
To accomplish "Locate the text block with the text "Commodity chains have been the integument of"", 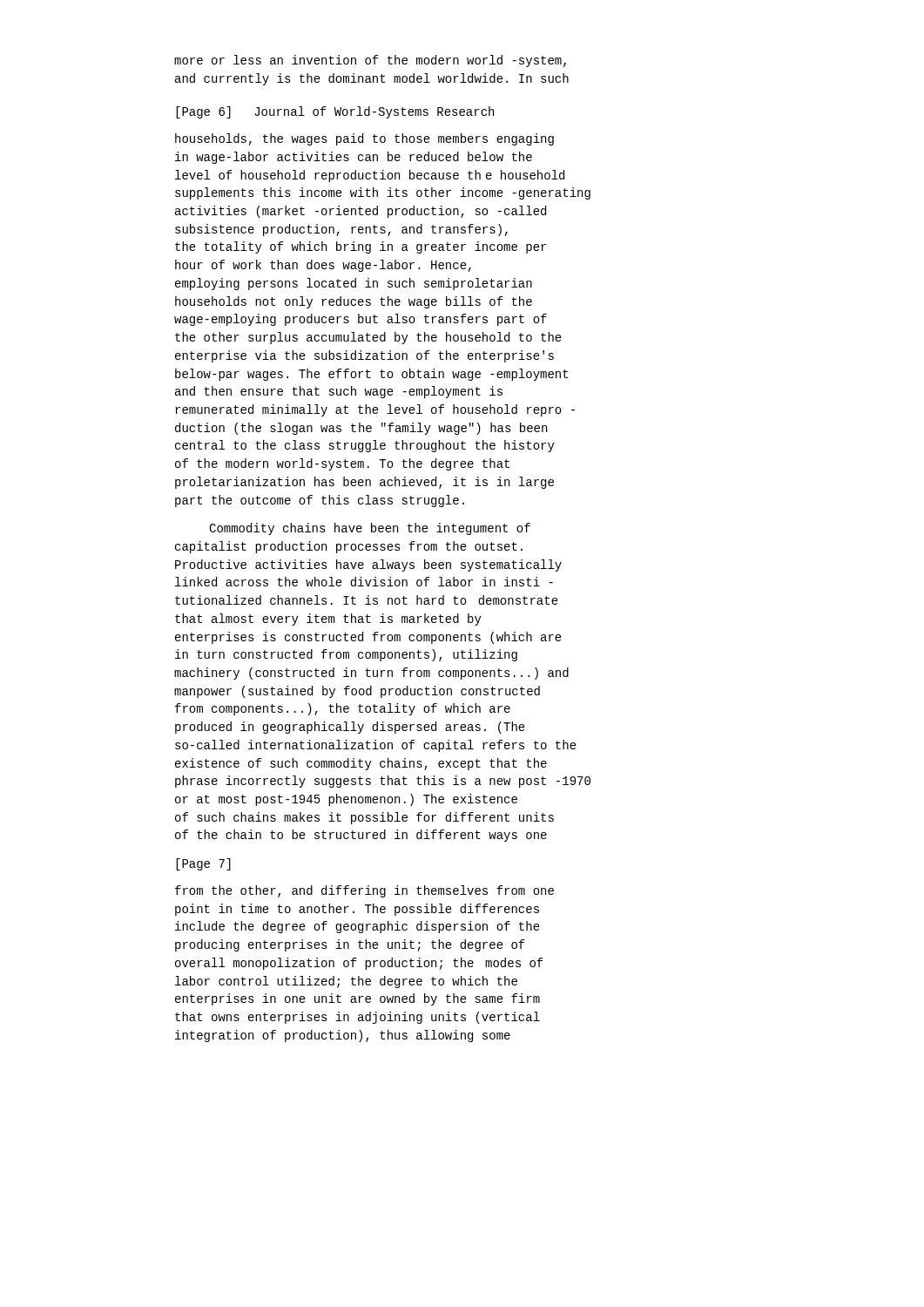I will [383, 683].
